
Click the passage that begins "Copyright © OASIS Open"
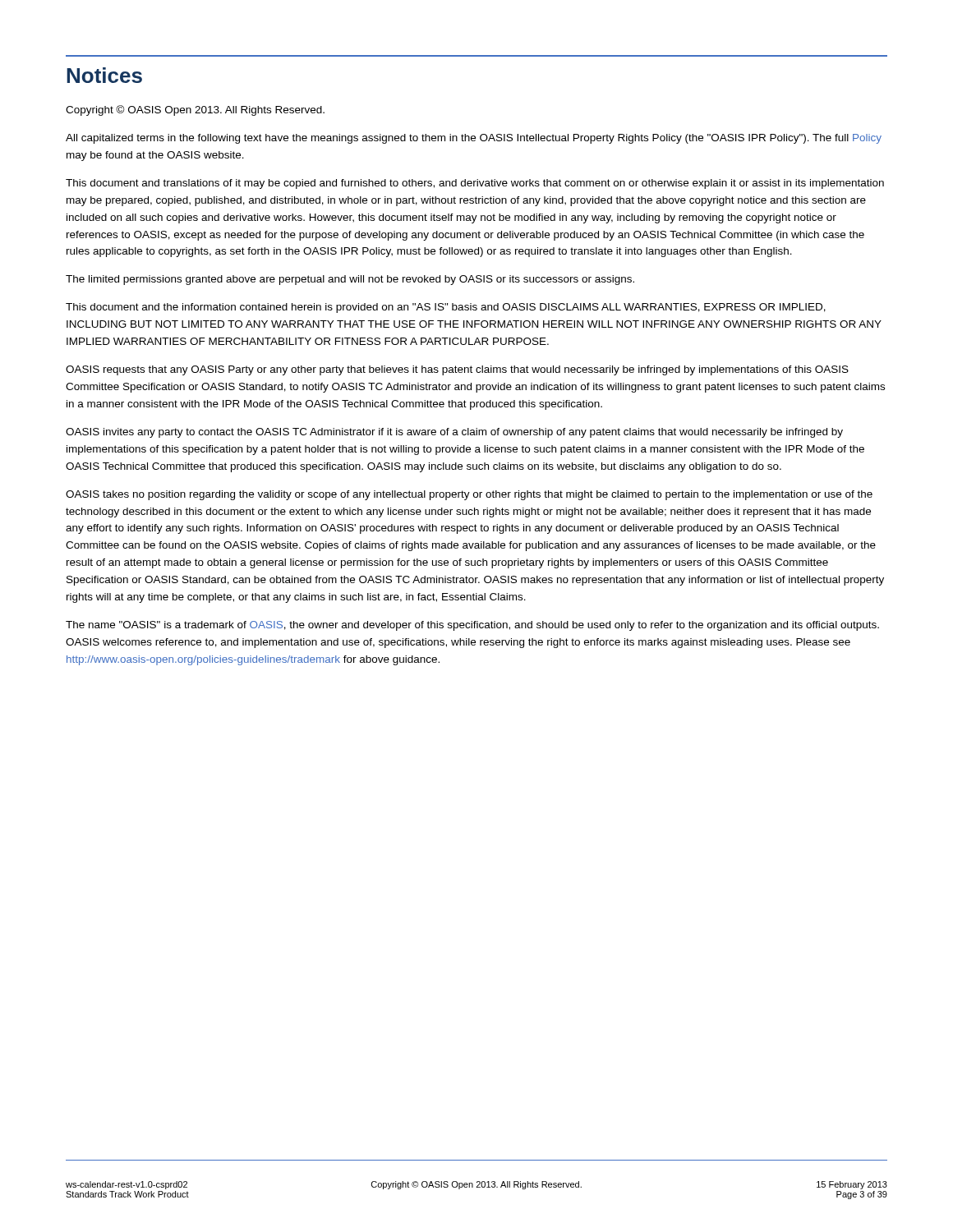196,110
